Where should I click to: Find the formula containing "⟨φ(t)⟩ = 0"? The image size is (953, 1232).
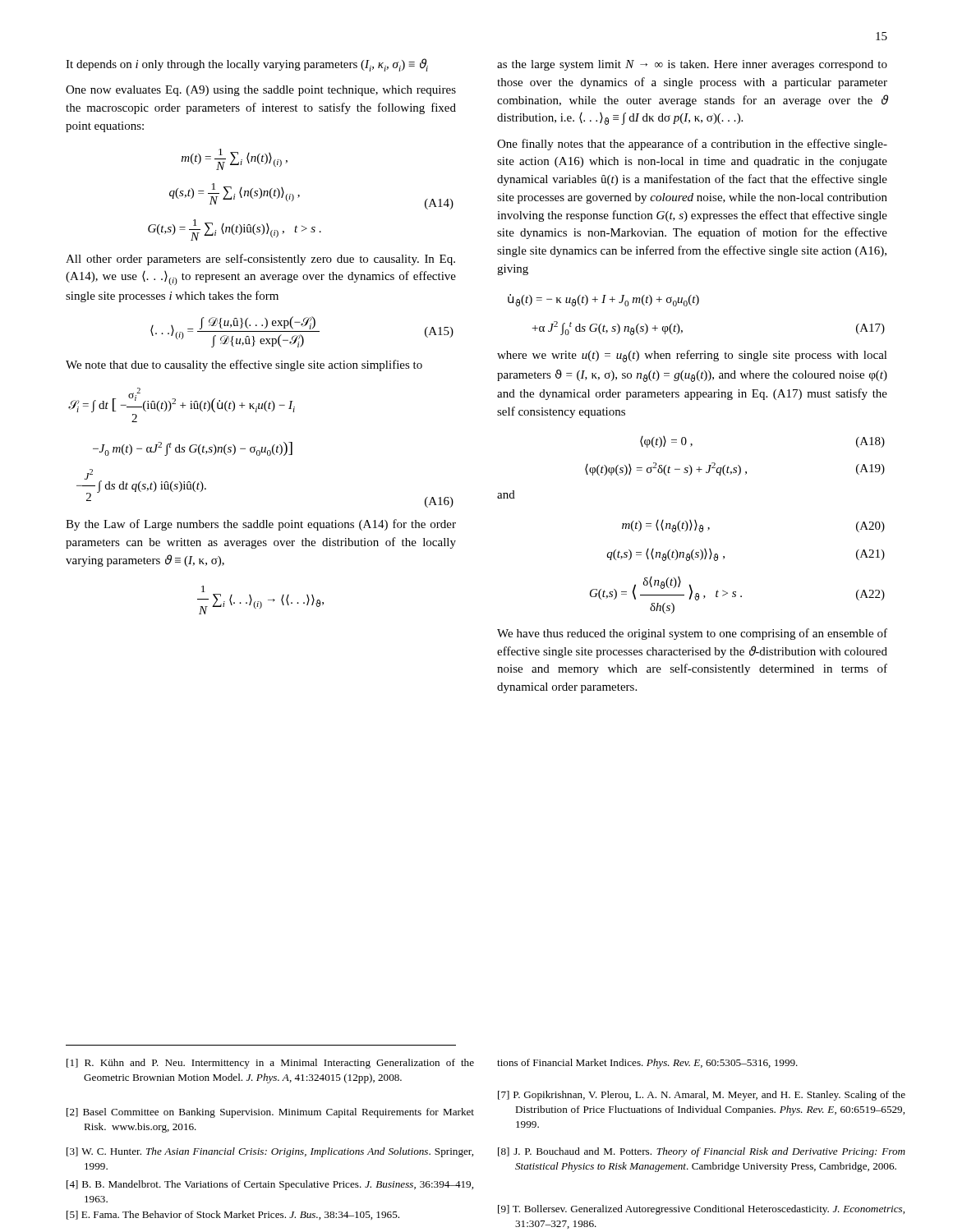click(x=692, y=455)
